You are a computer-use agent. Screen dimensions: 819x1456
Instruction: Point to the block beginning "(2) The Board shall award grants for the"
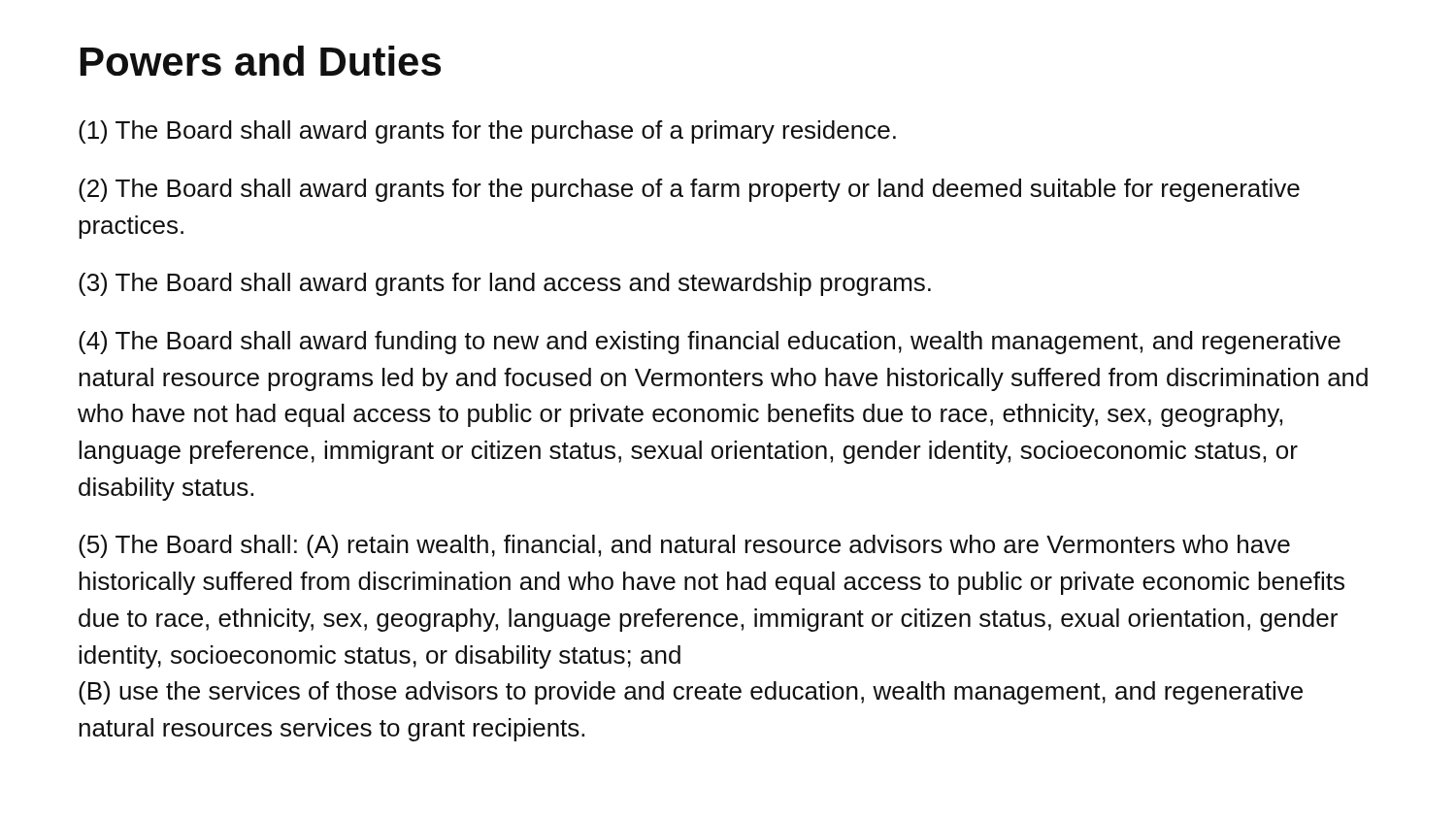pyautogui.click(x=689, y=207)
